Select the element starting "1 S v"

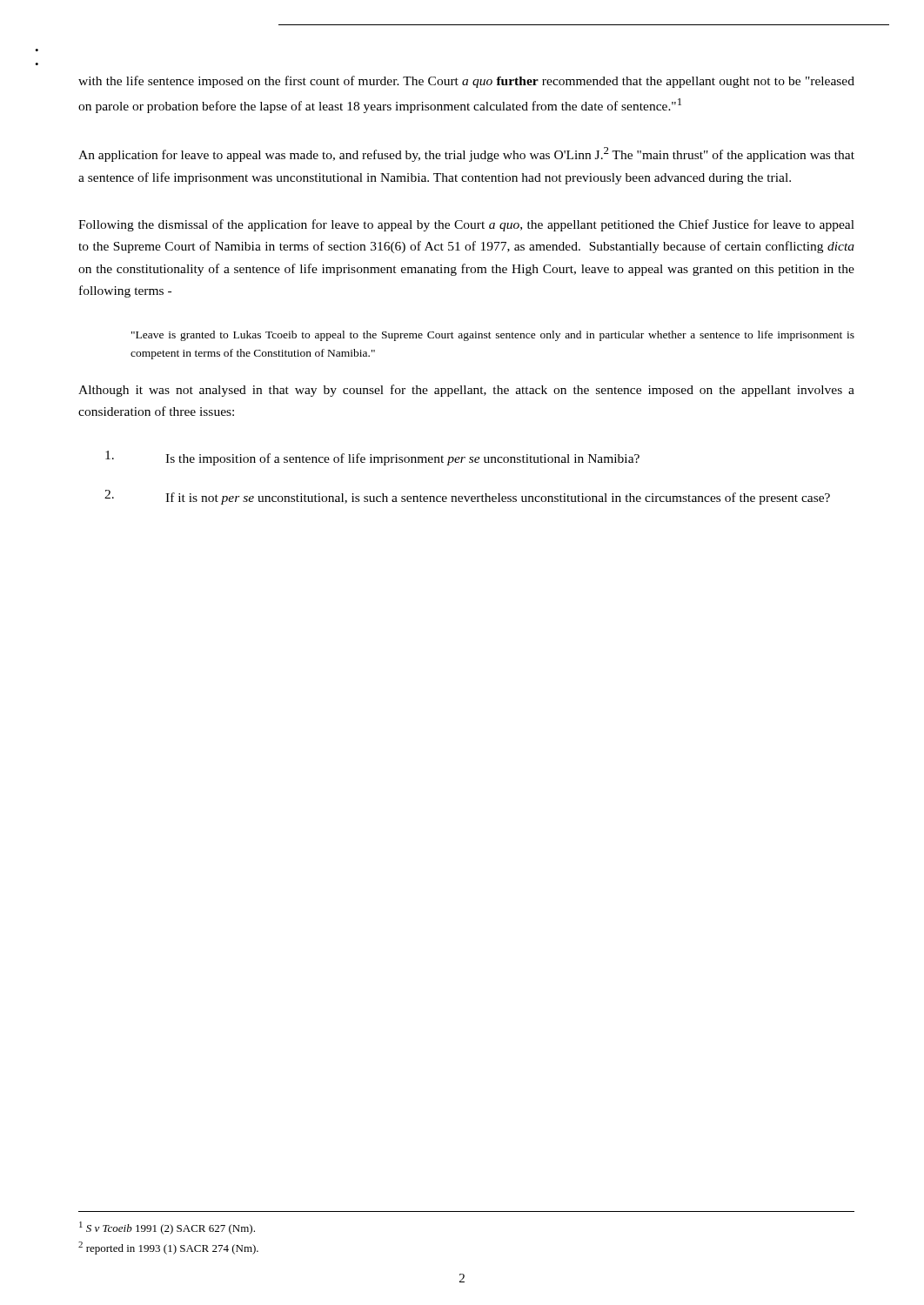(x=167, y=1227)
